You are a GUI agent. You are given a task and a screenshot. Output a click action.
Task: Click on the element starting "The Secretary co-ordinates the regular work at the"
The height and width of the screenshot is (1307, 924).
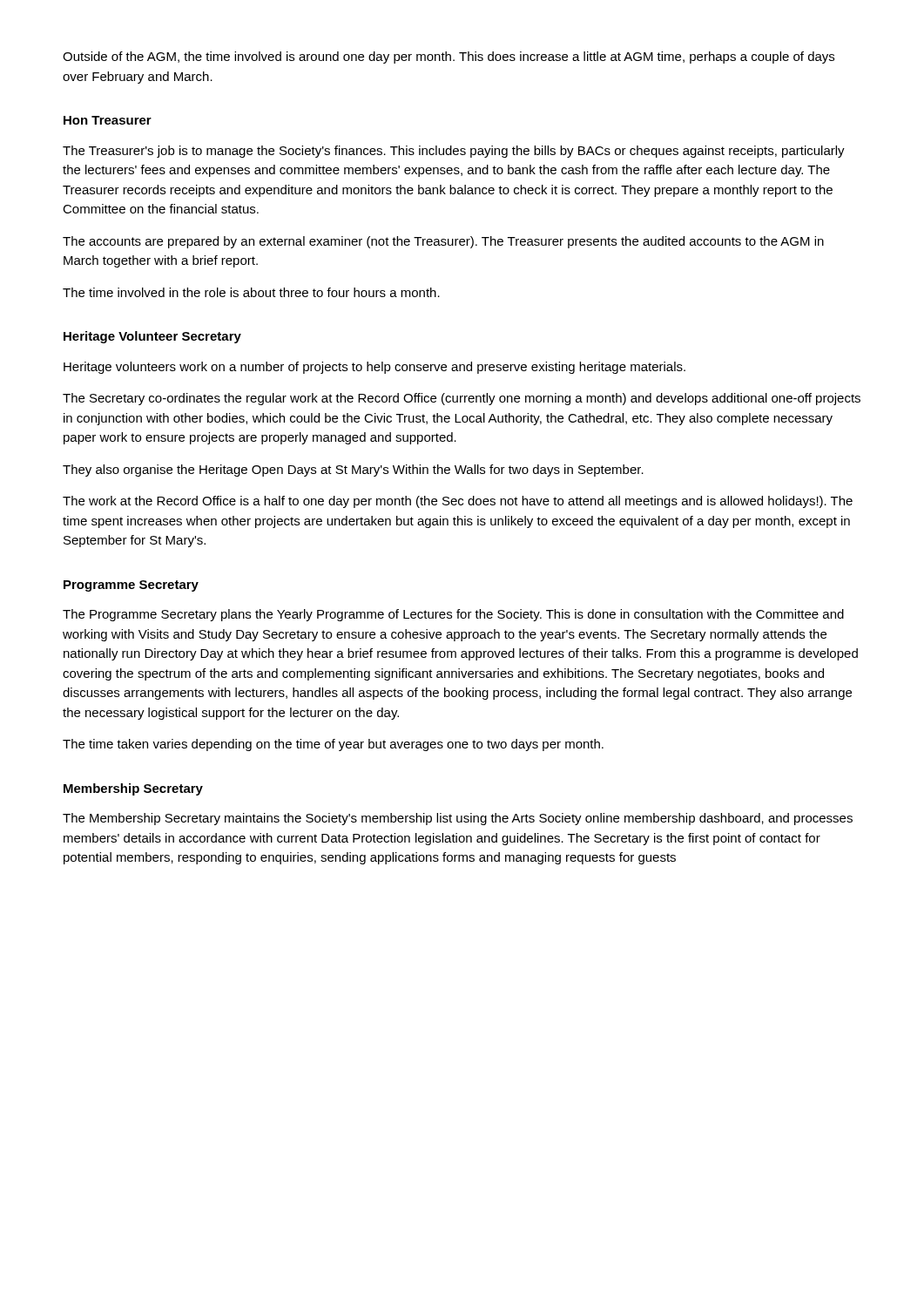pos(462,417)
